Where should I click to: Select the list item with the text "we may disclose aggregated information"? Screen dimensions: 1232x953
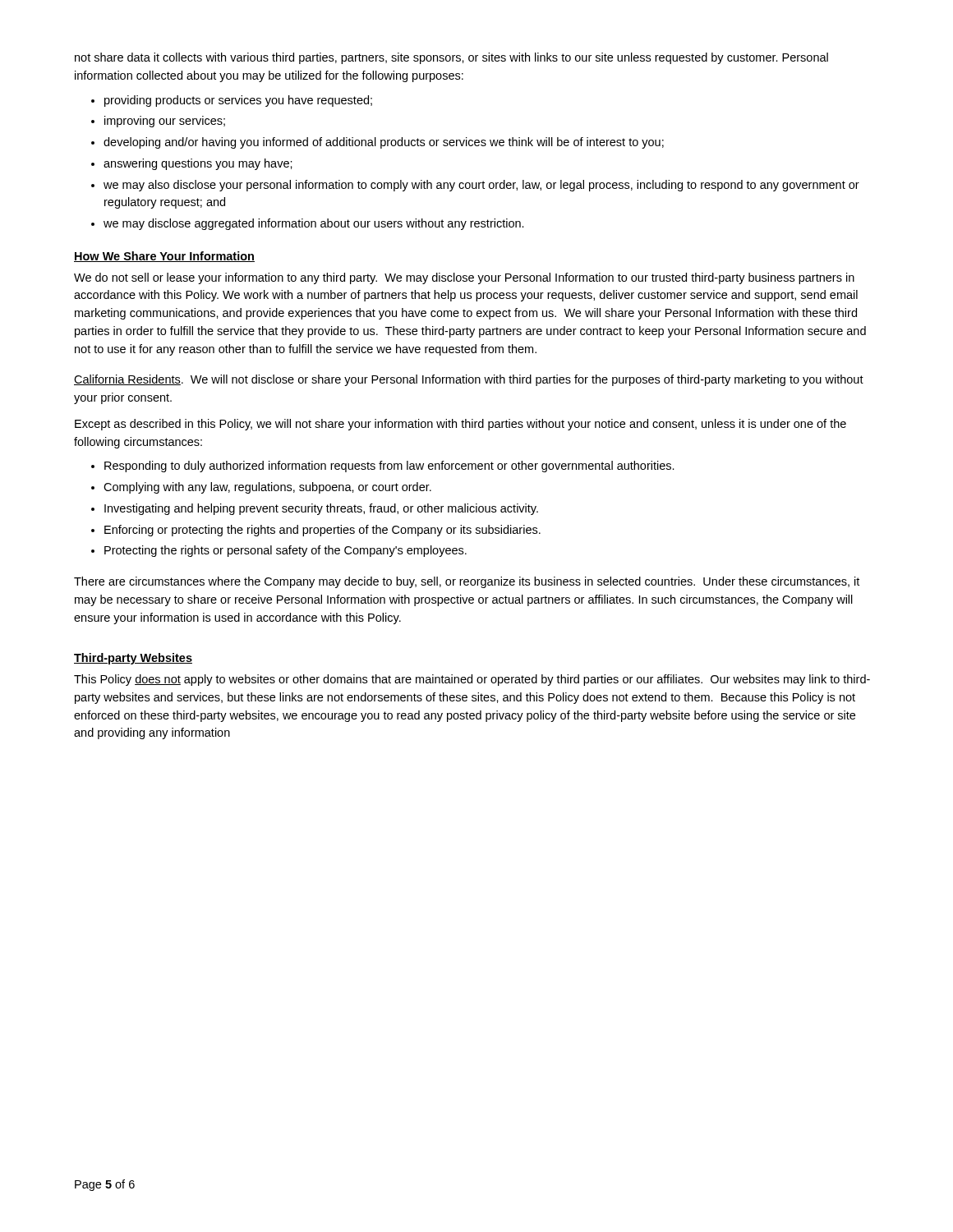(x=314, y=223)
